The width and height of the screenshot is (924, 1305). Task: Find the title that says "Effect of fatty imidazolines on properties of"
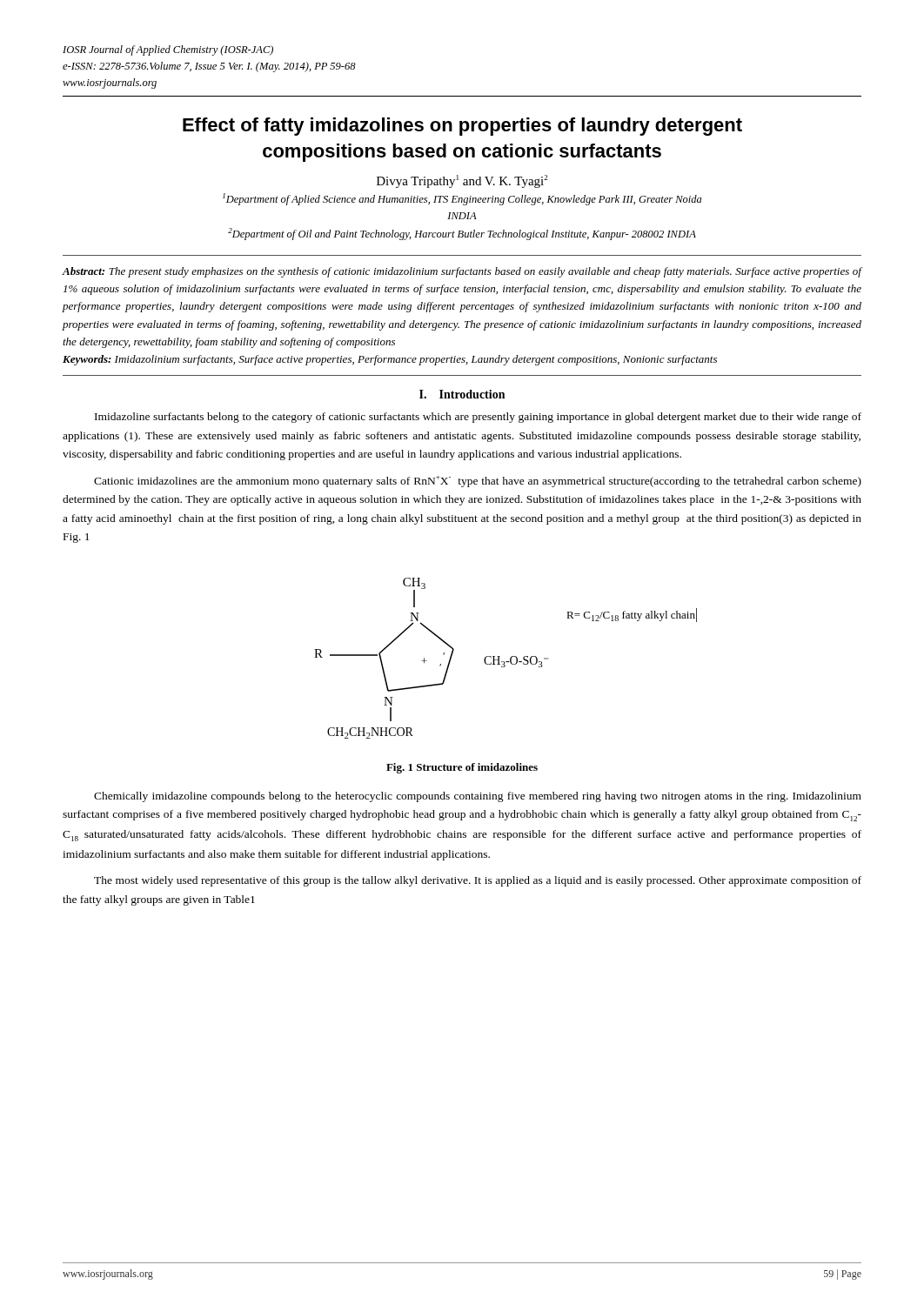pyautogui.click(x=462, y=138)
